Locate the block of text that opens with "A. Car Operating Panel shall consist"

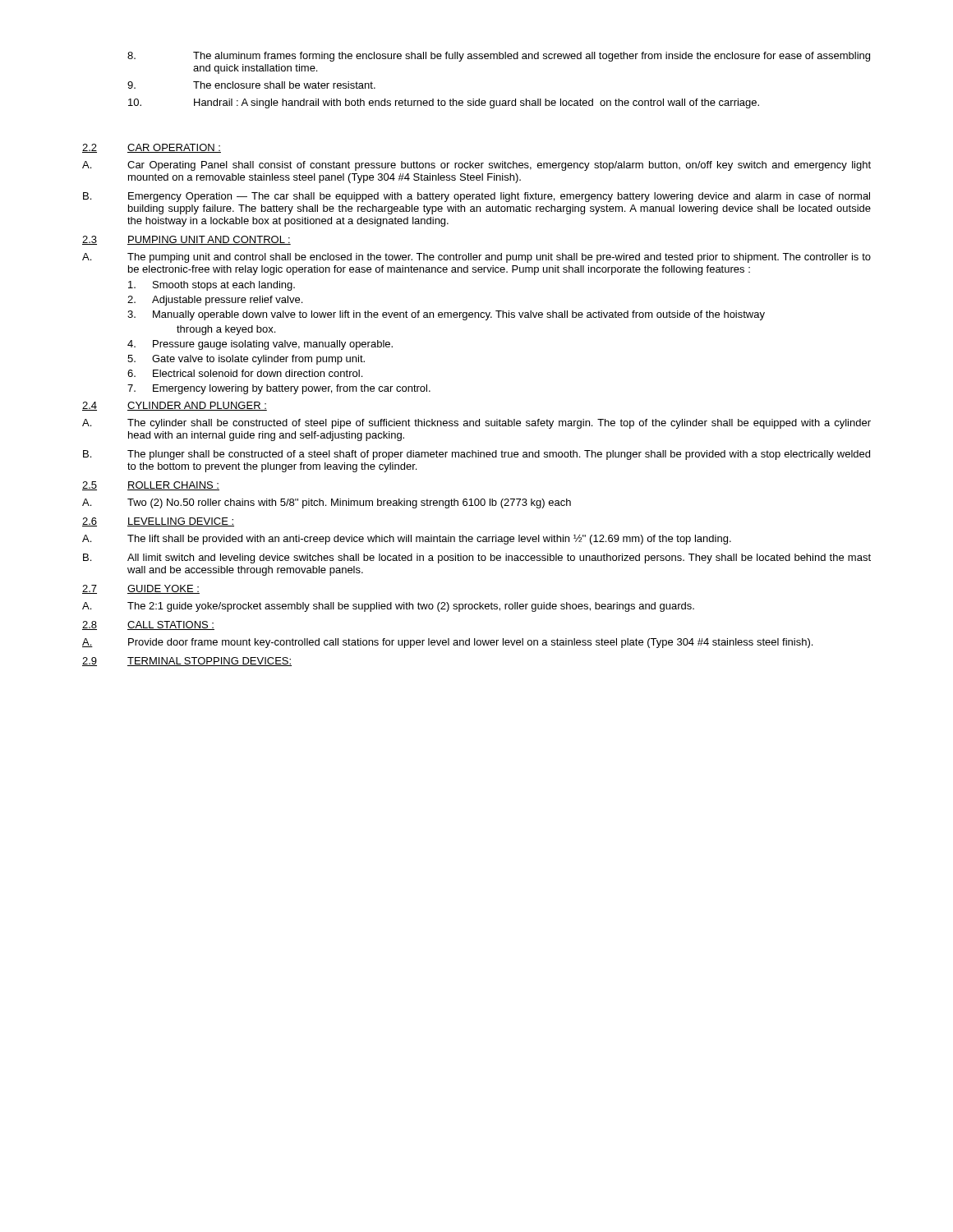click(476, 171)
